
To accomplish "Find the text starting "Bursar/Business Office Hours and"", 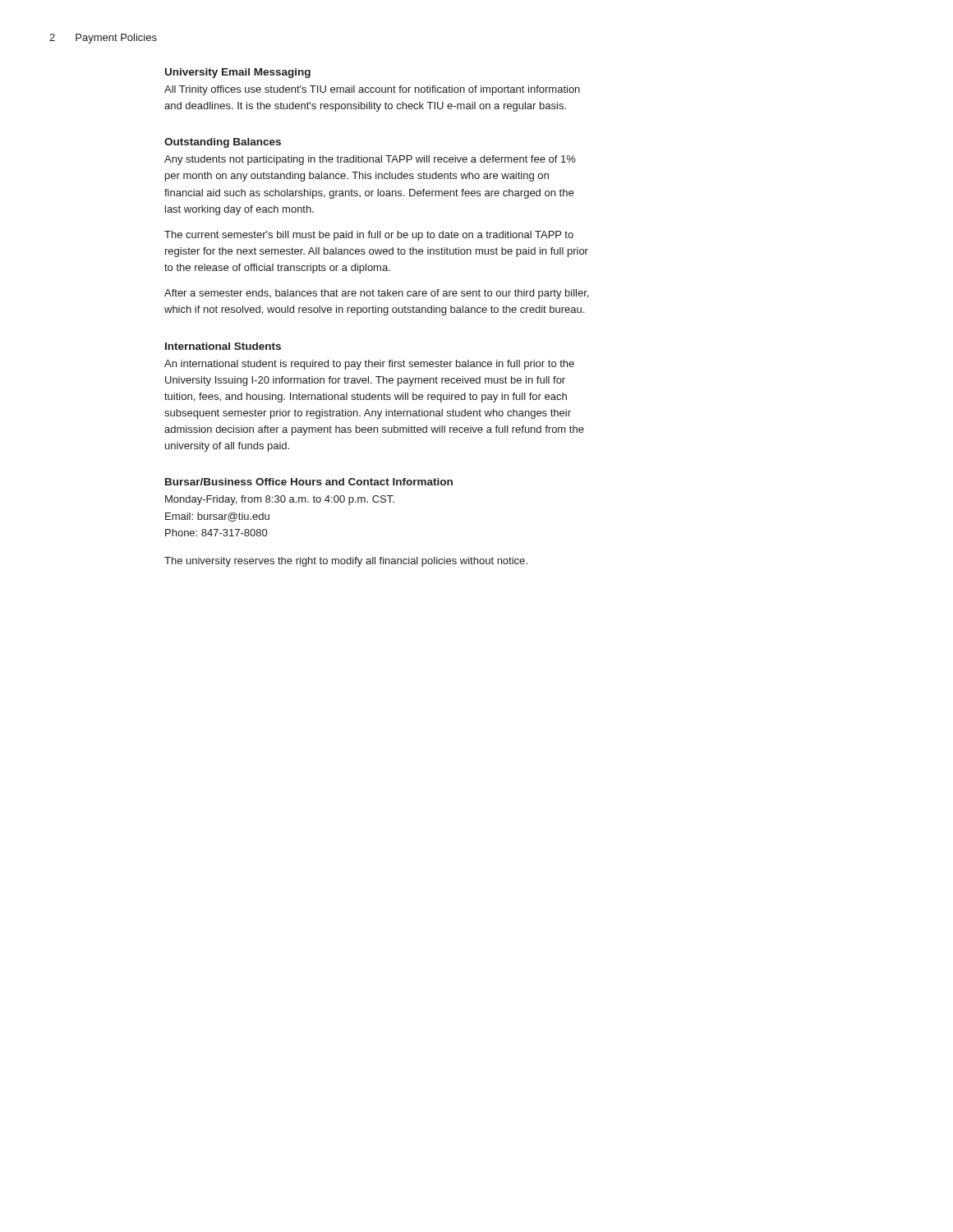I will pyautogui.click(x=309, y=482).
